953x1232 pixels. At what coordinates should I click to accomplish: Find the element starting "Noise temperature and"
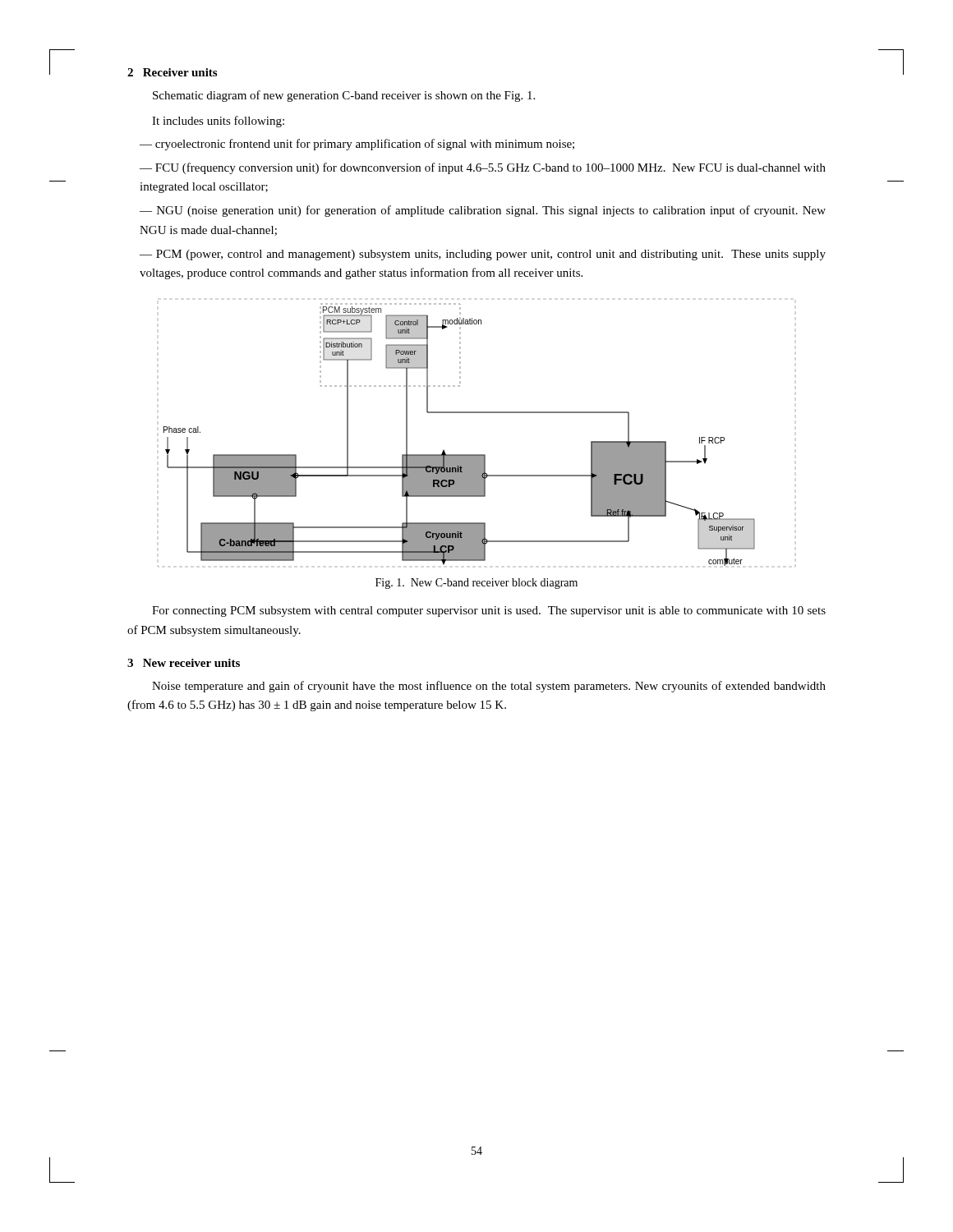(x=476, y=695)
